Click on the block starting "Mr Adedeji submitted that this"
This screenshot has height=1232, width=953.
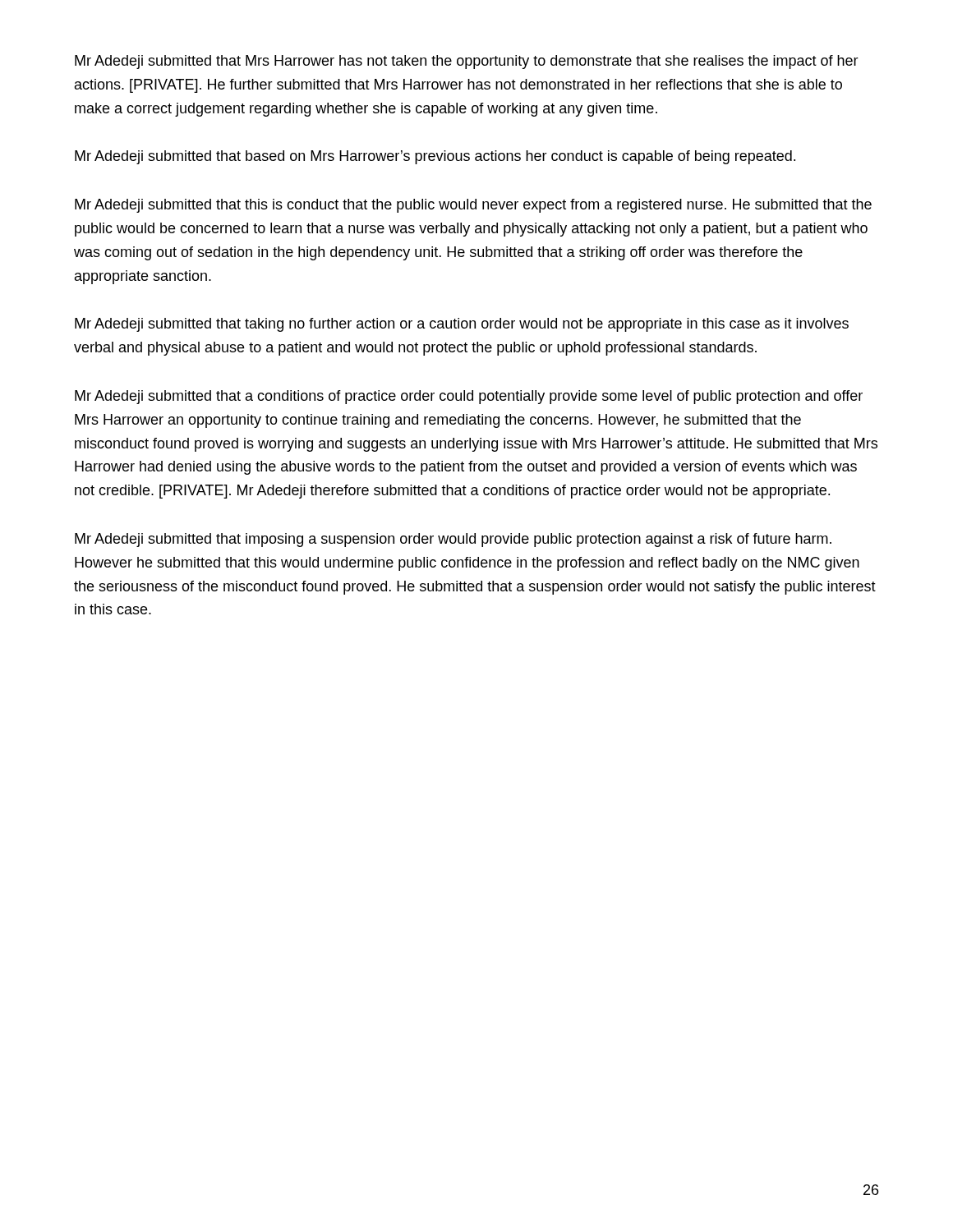pos(473,240)
